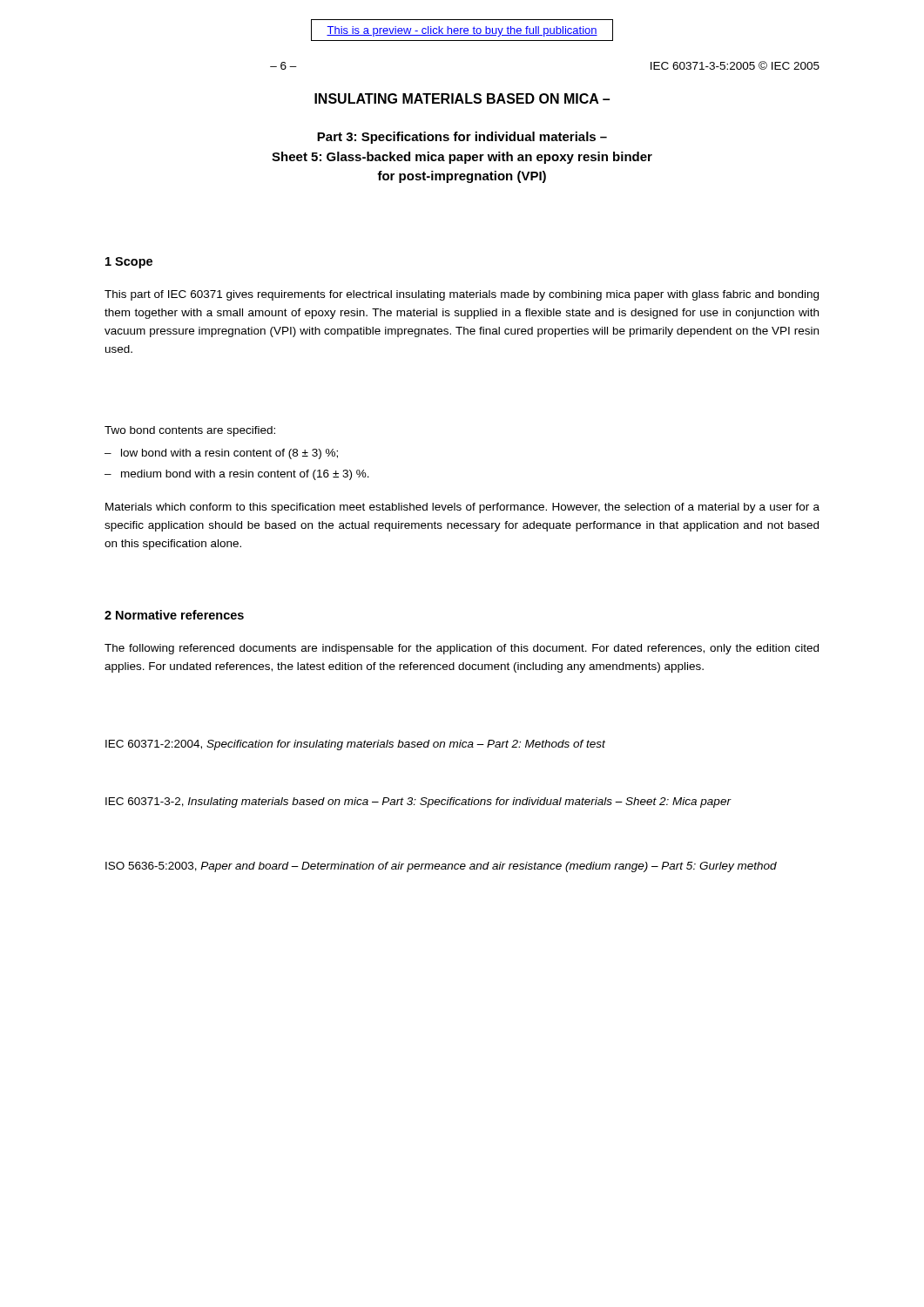Viewport: 924px width, 1307px height.
Task: Point to the block beginning "Materials which conform"
Action: [462, 525]
